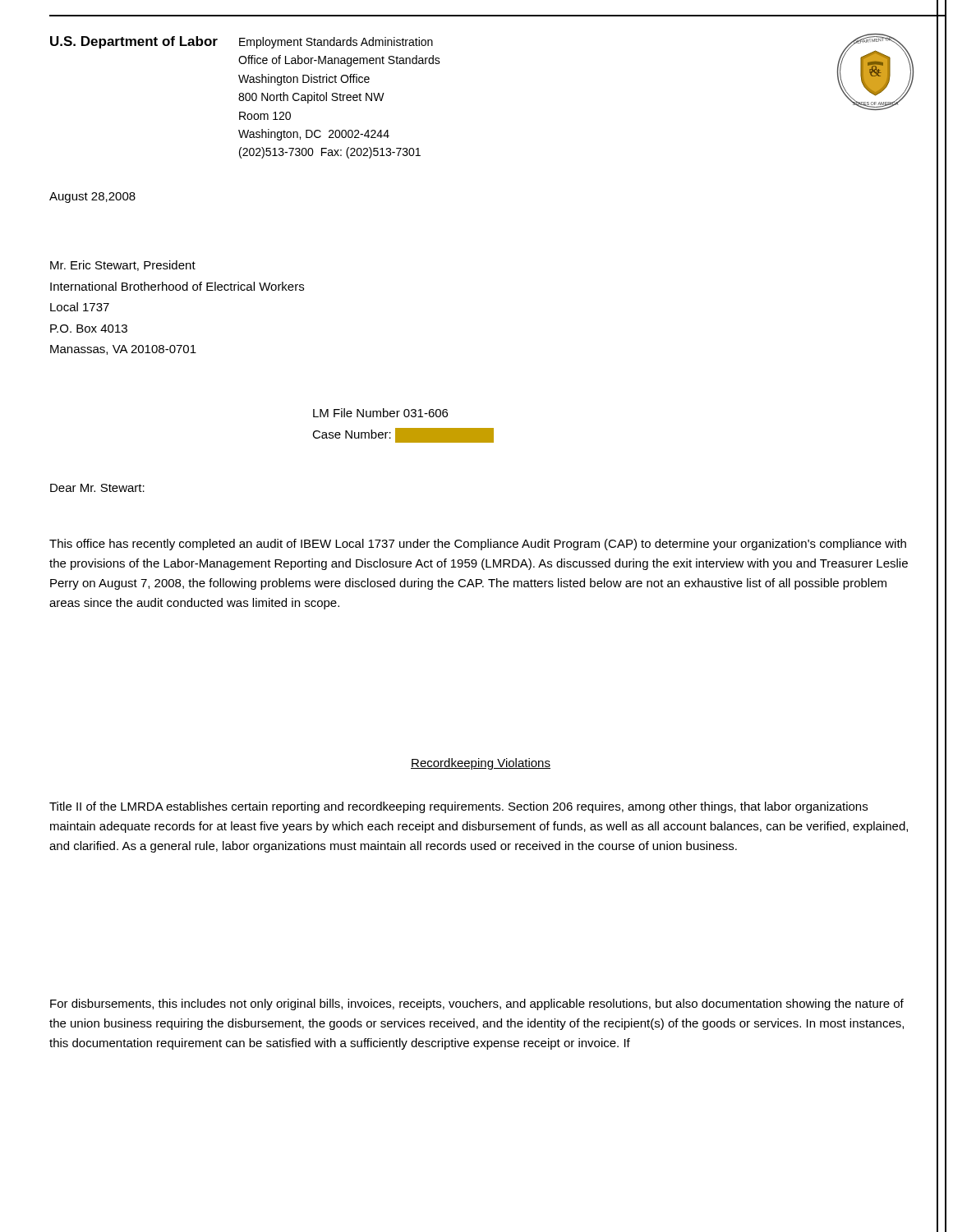Point to the element starting "Dear Mr. Stewart:"

(97, 487)
